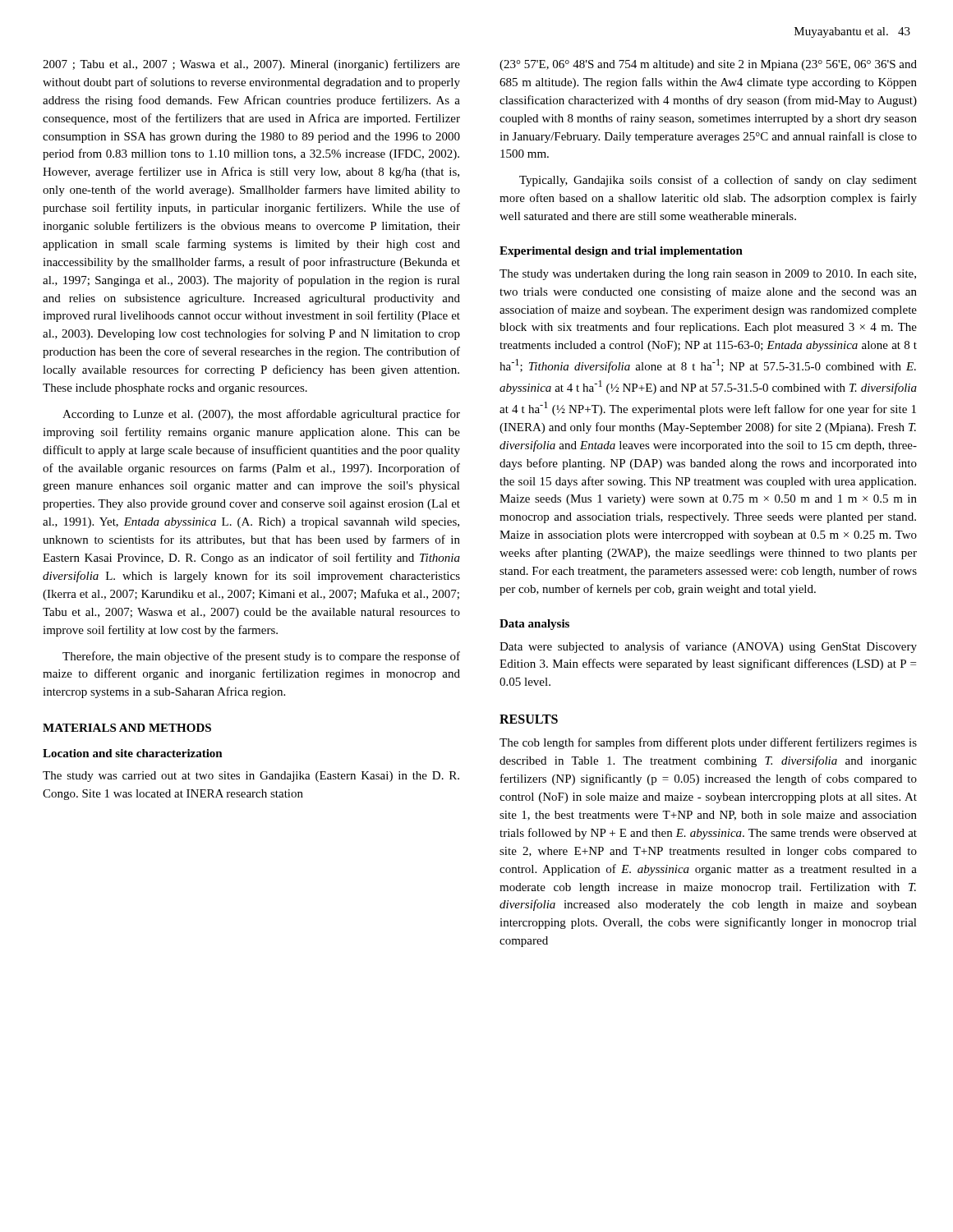Point to the text starting "Typically, Gandajika soils consist of a"
This screenshot has height=1232, width=953.
click(x=708, y=199)
